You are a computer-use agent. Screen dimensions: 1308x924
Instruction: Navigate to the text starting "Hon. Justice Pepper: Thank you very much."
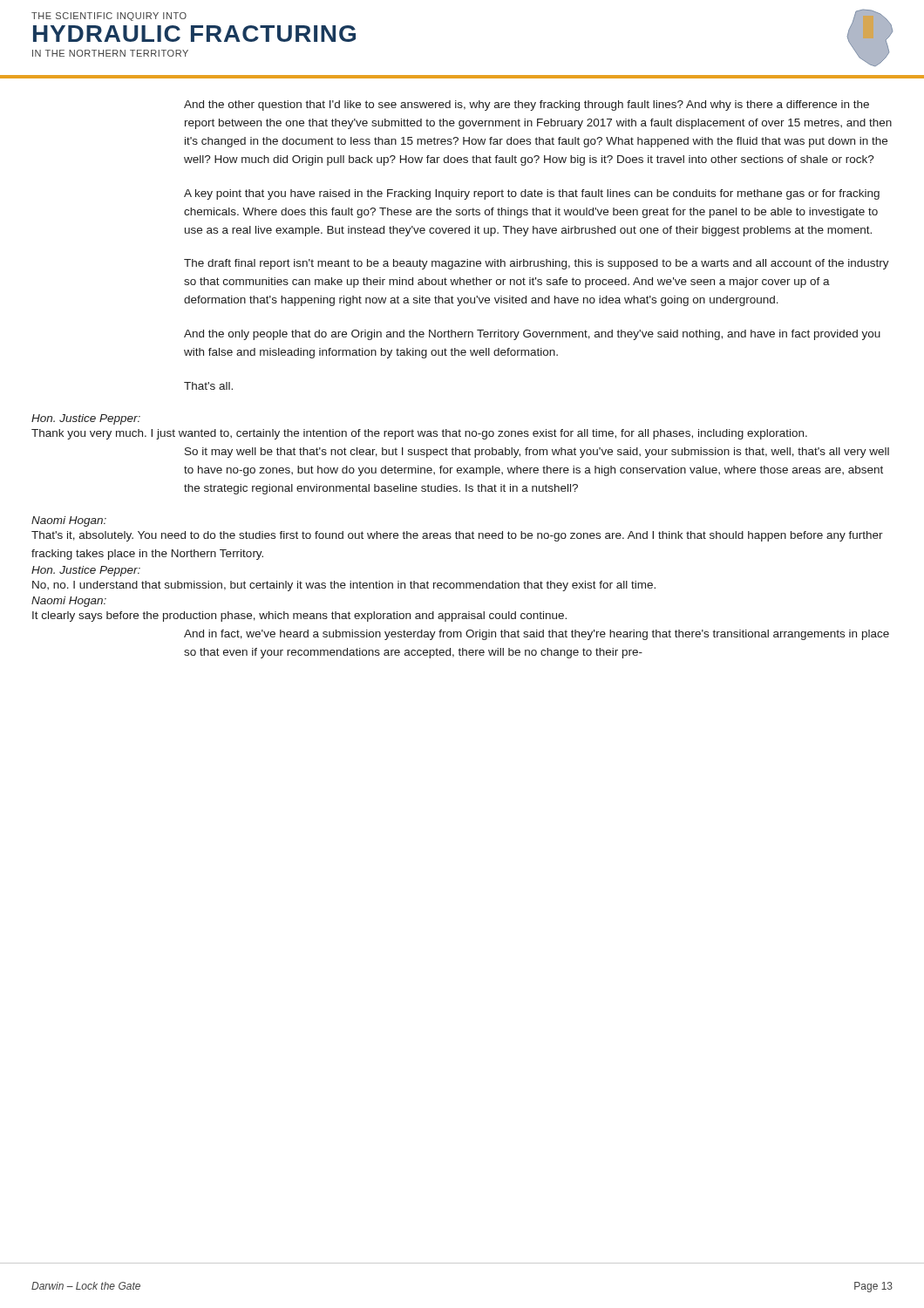462,427
